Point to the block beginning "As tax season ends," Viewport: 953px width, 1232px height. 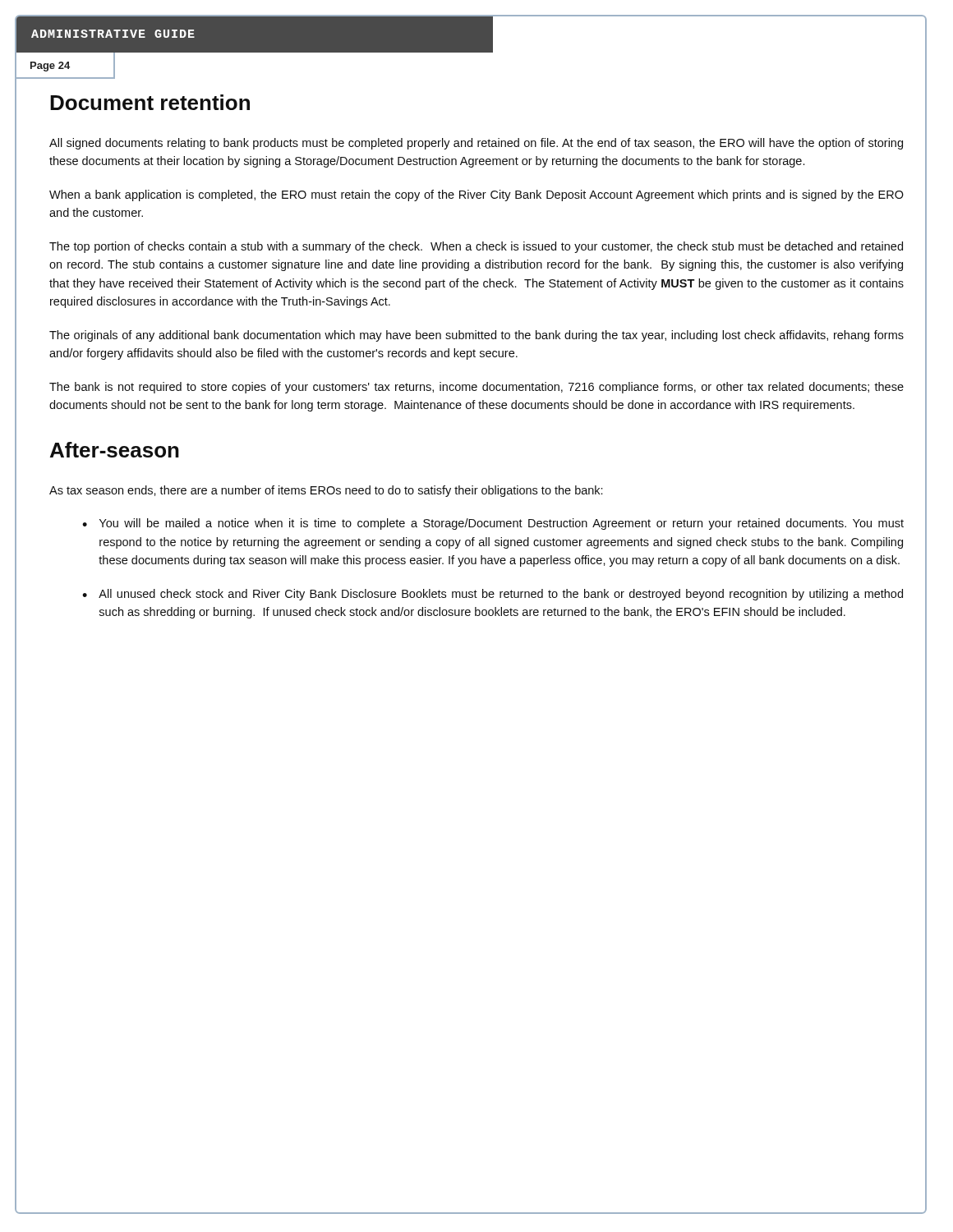(326, 490)
